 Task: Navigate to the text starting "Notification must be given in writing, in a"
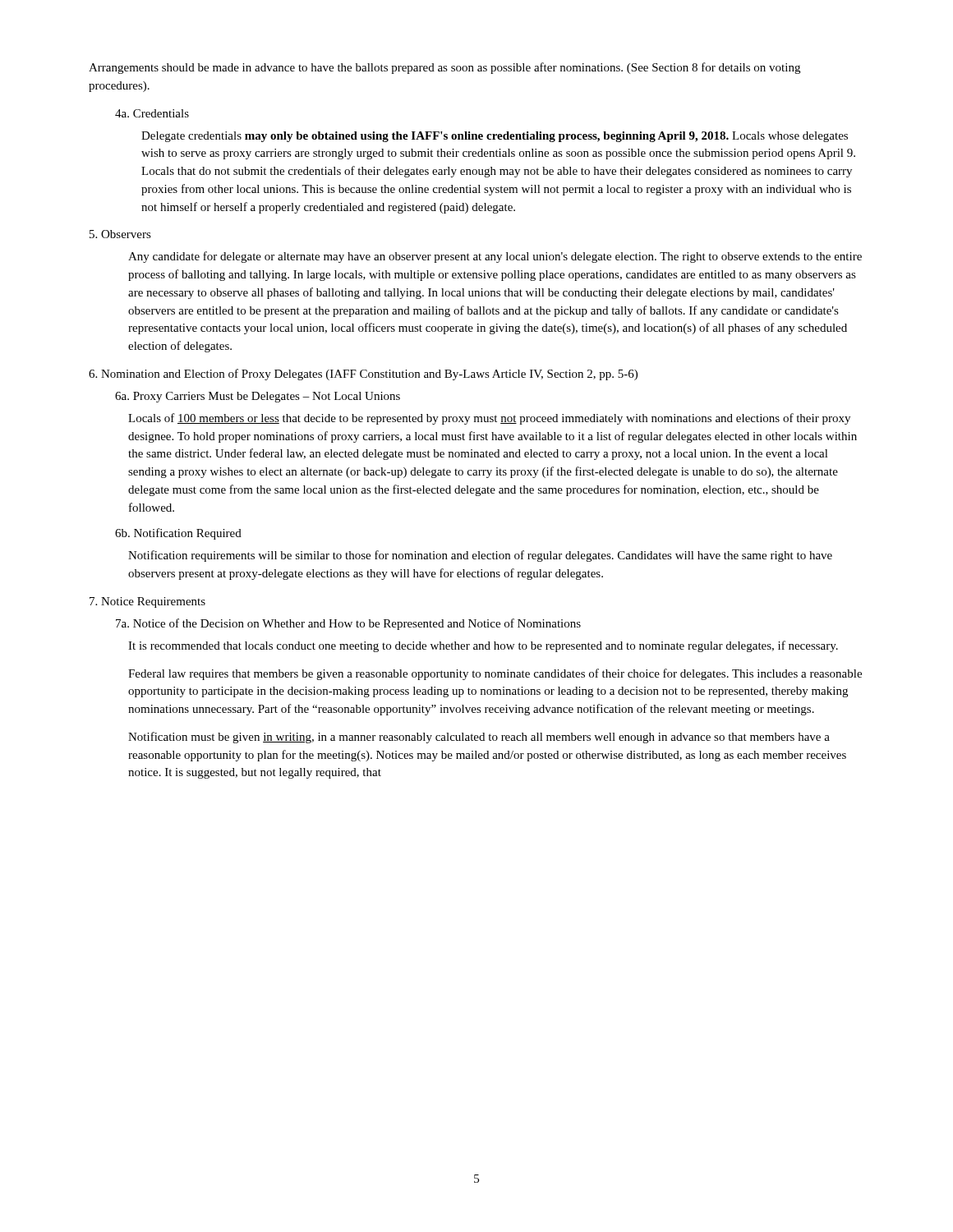[487, 754]
